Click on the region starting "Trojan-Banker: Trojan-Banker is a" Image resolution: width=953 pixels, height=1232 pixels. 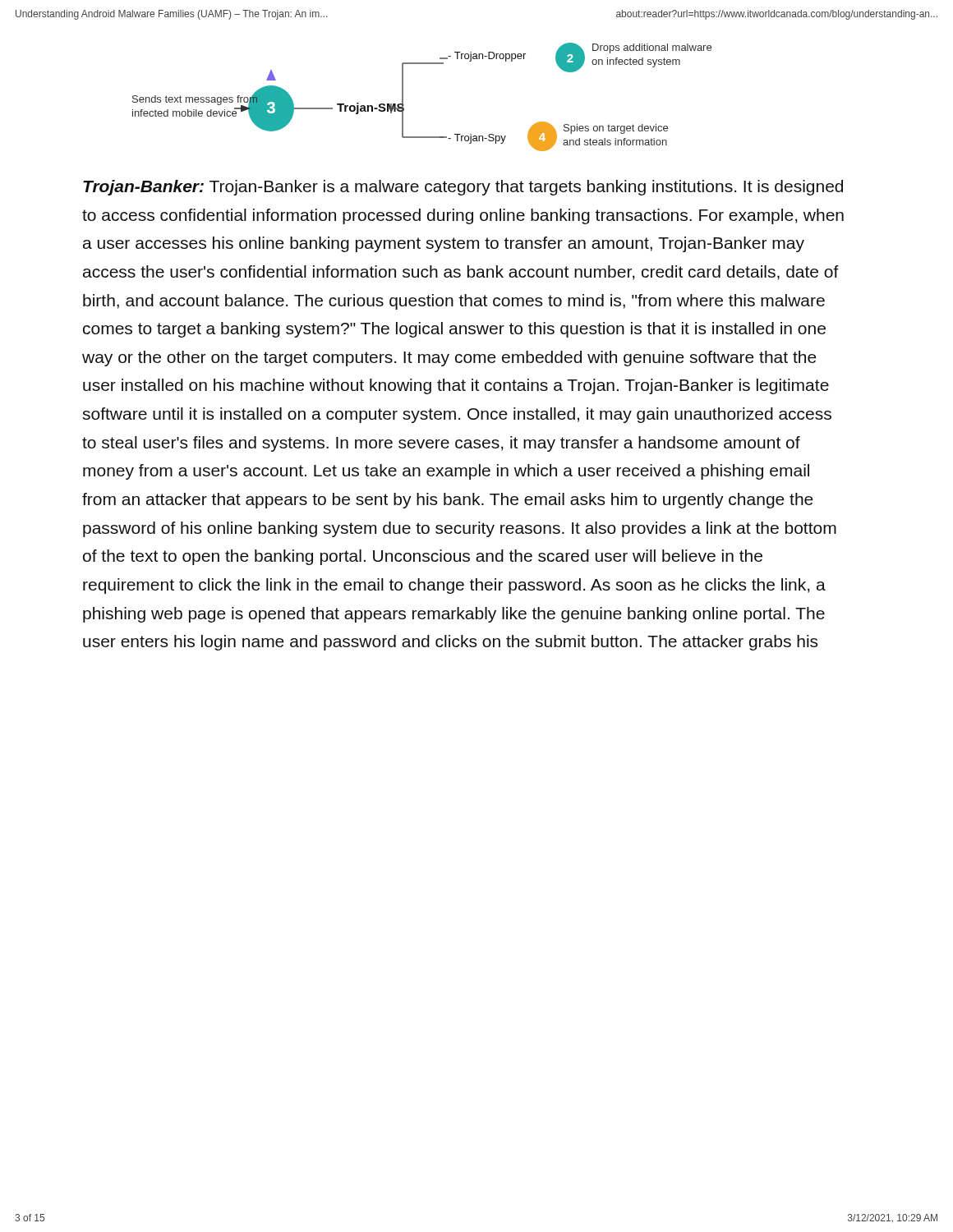(x=464, y=414)
